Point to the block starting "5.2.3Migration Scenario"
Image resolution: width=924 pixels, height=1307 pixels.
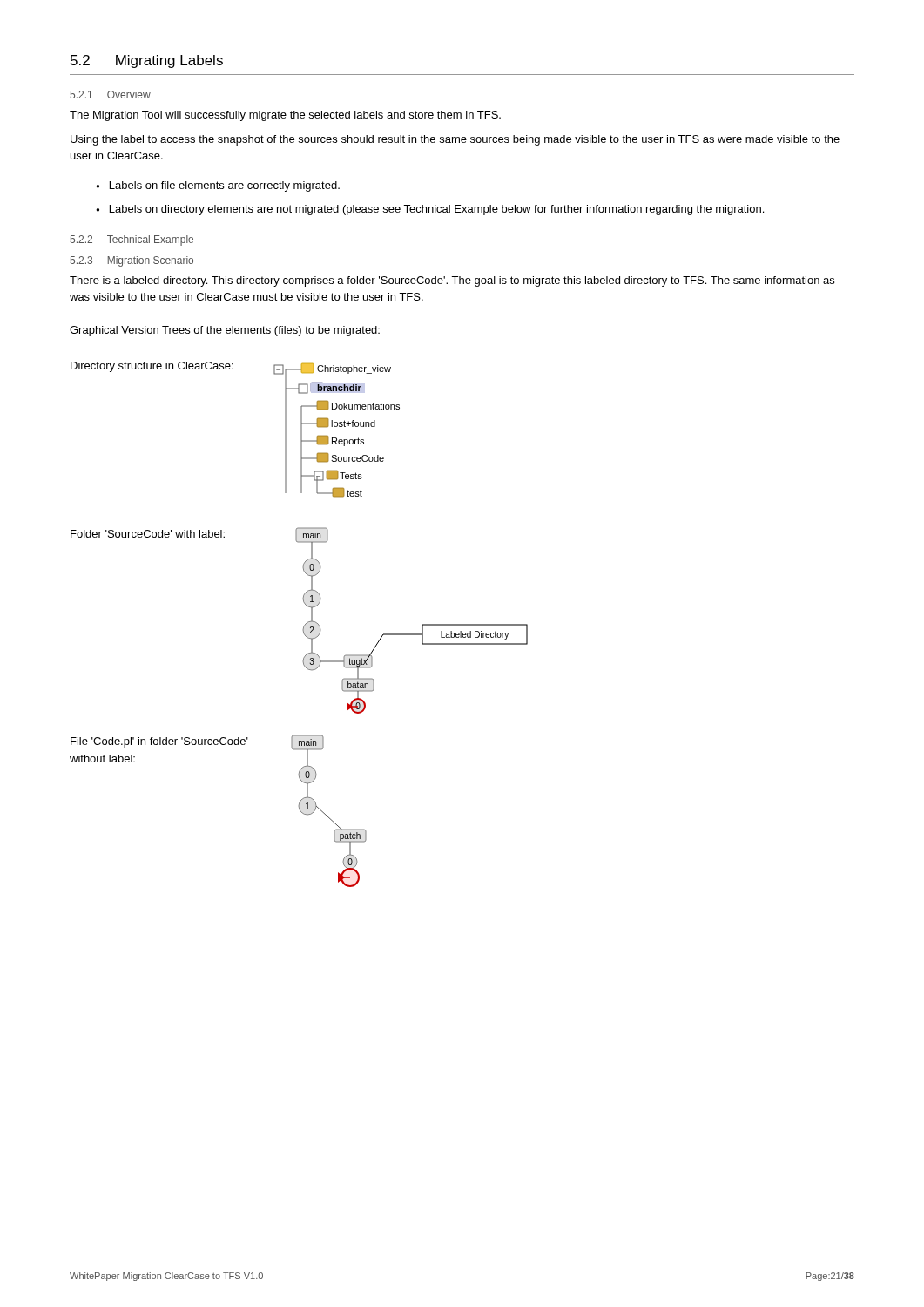pyautogui.click(x=132, y=260)
